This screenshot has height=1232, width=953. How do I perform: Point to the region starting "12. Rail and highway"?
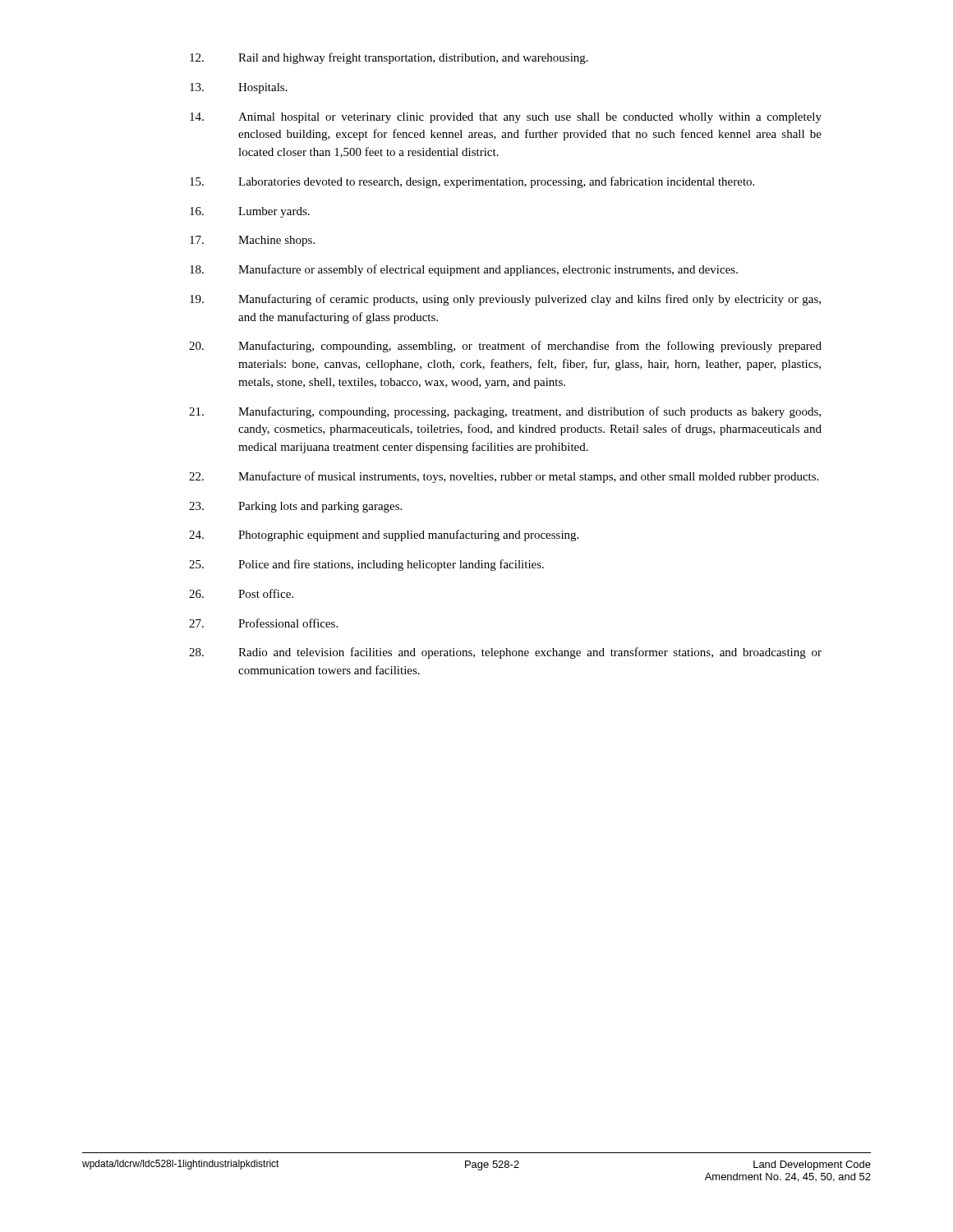[505, 58]
